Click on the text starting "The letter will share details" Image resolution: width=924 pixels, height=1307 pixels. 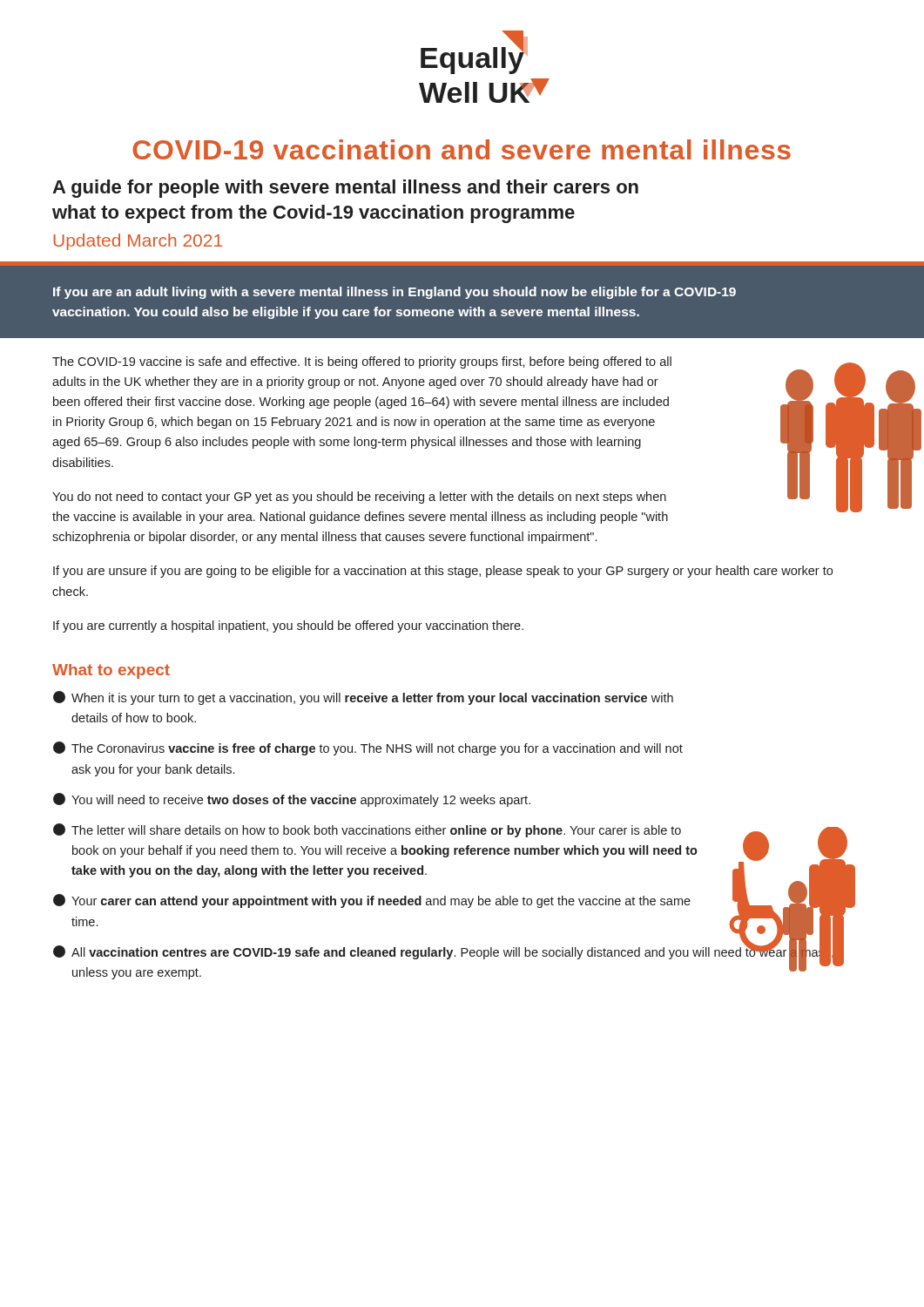375,851
